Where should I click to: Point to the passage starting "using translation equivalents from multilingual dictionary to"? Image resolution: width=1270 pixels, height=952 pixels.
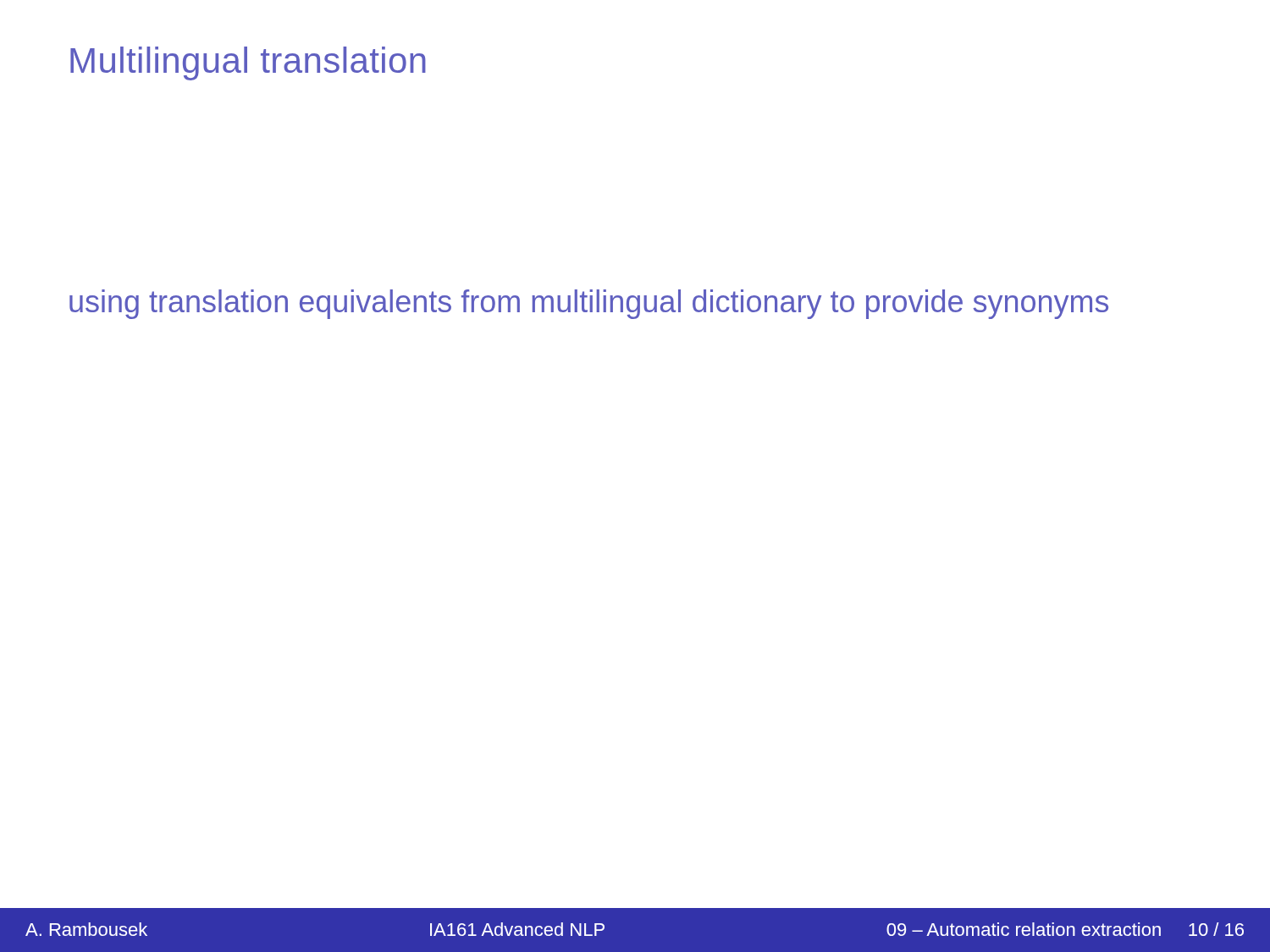click(589, 302)
